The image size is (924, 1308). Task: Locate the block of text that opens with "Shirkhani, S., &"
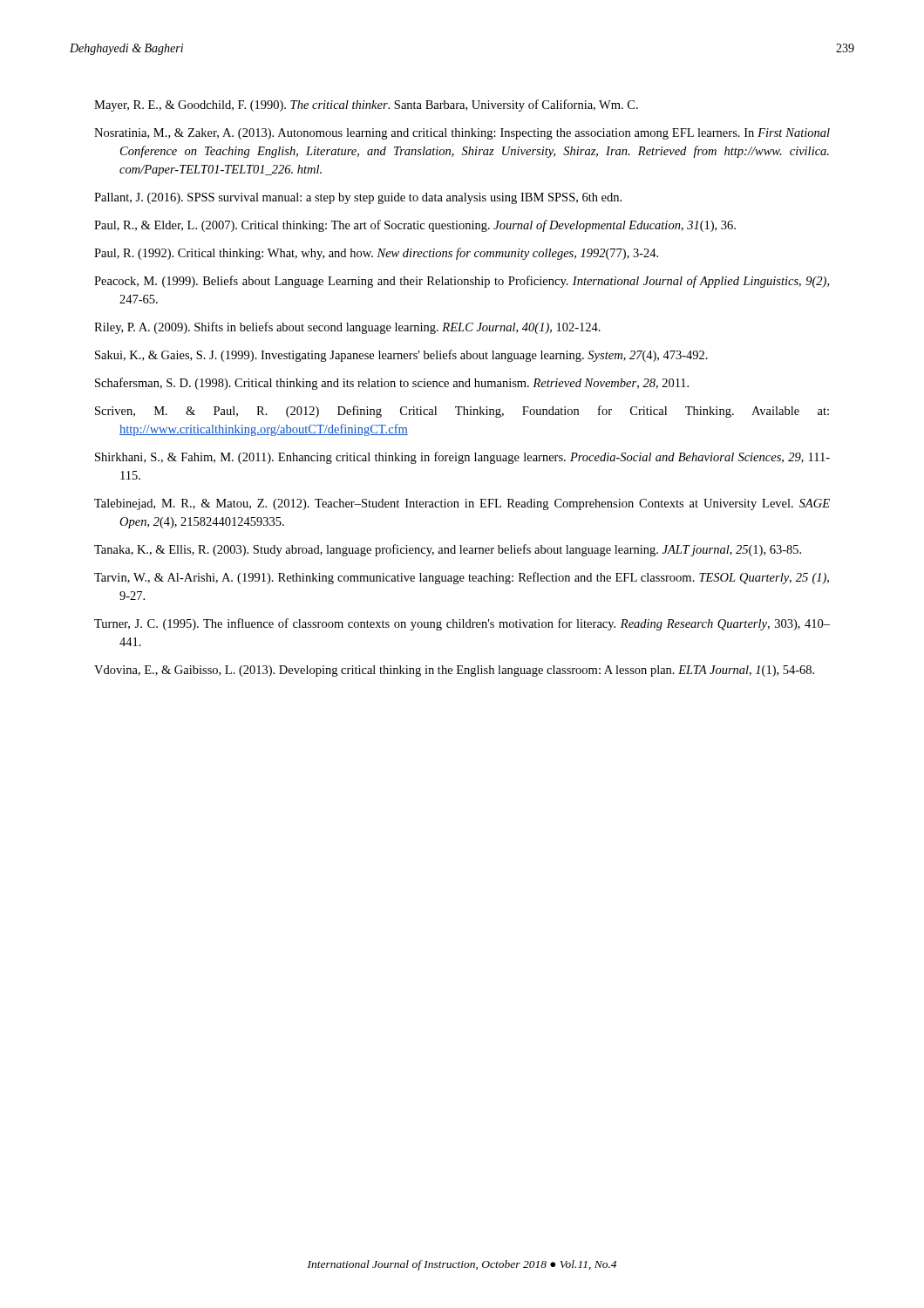click(x=462, y=466)
